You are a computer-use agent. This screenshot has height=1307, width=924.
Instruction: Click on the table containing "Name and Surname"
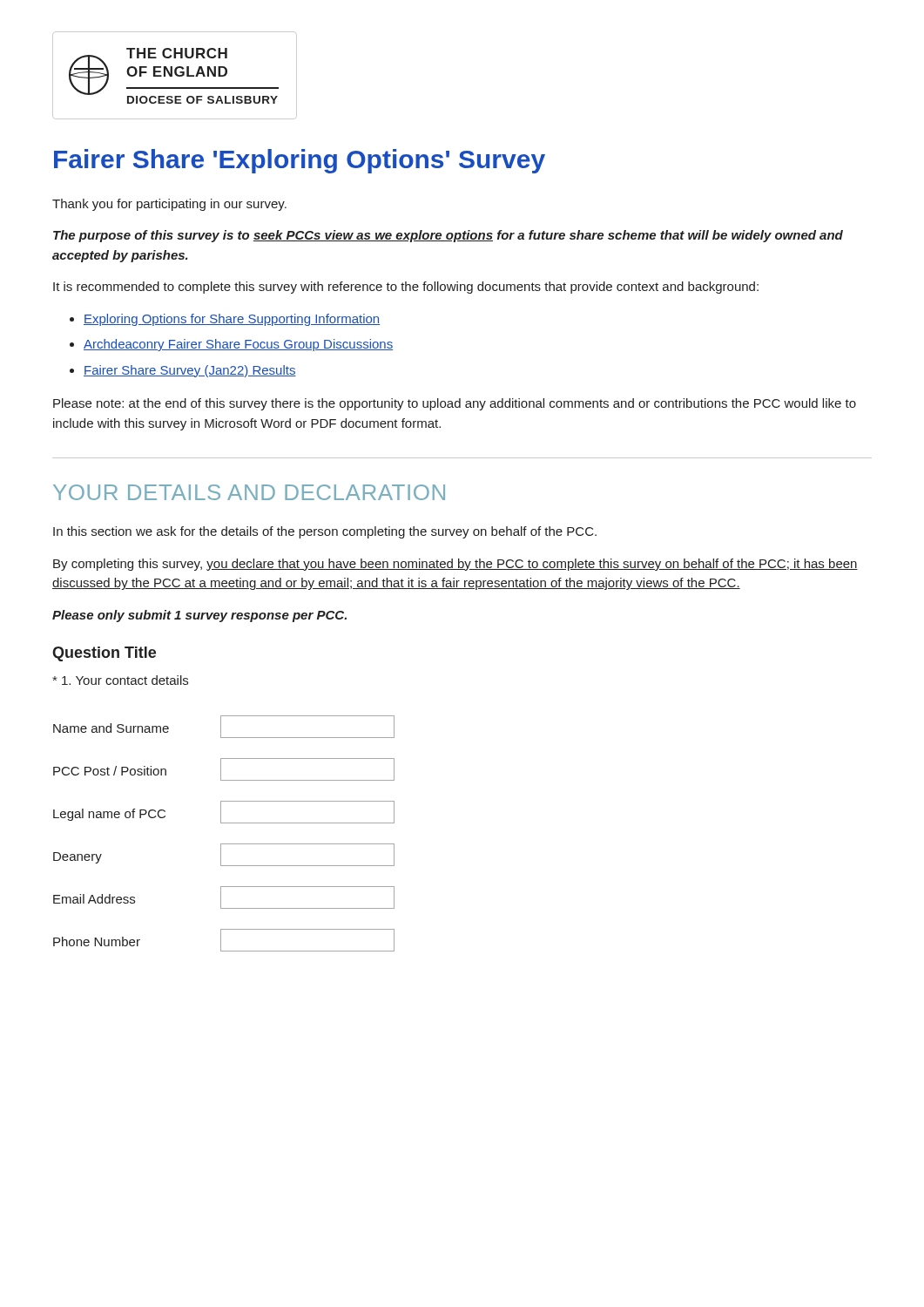coord(462,835)
